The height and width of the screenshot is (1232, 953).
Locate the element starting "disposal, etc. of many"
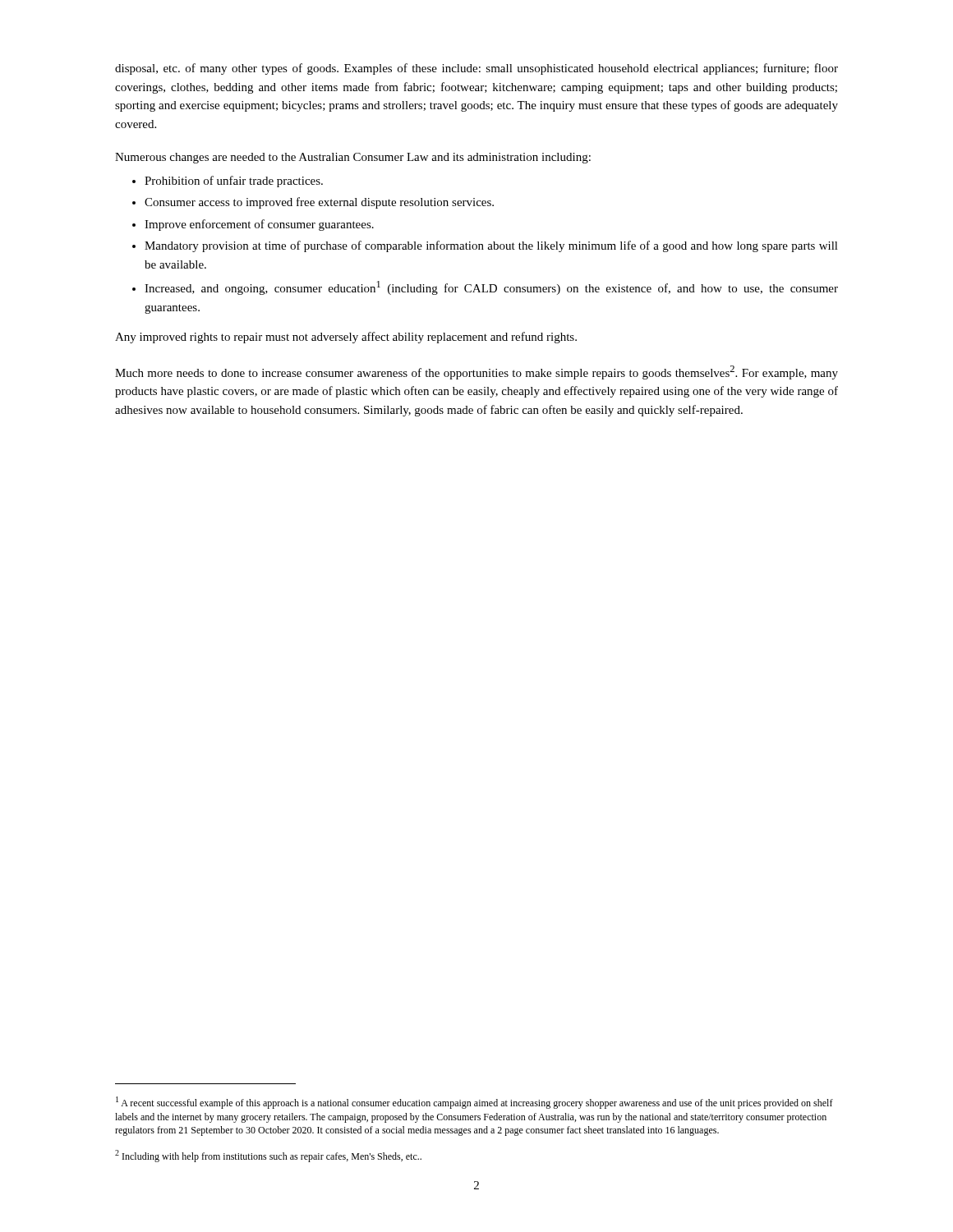point(476,96)
